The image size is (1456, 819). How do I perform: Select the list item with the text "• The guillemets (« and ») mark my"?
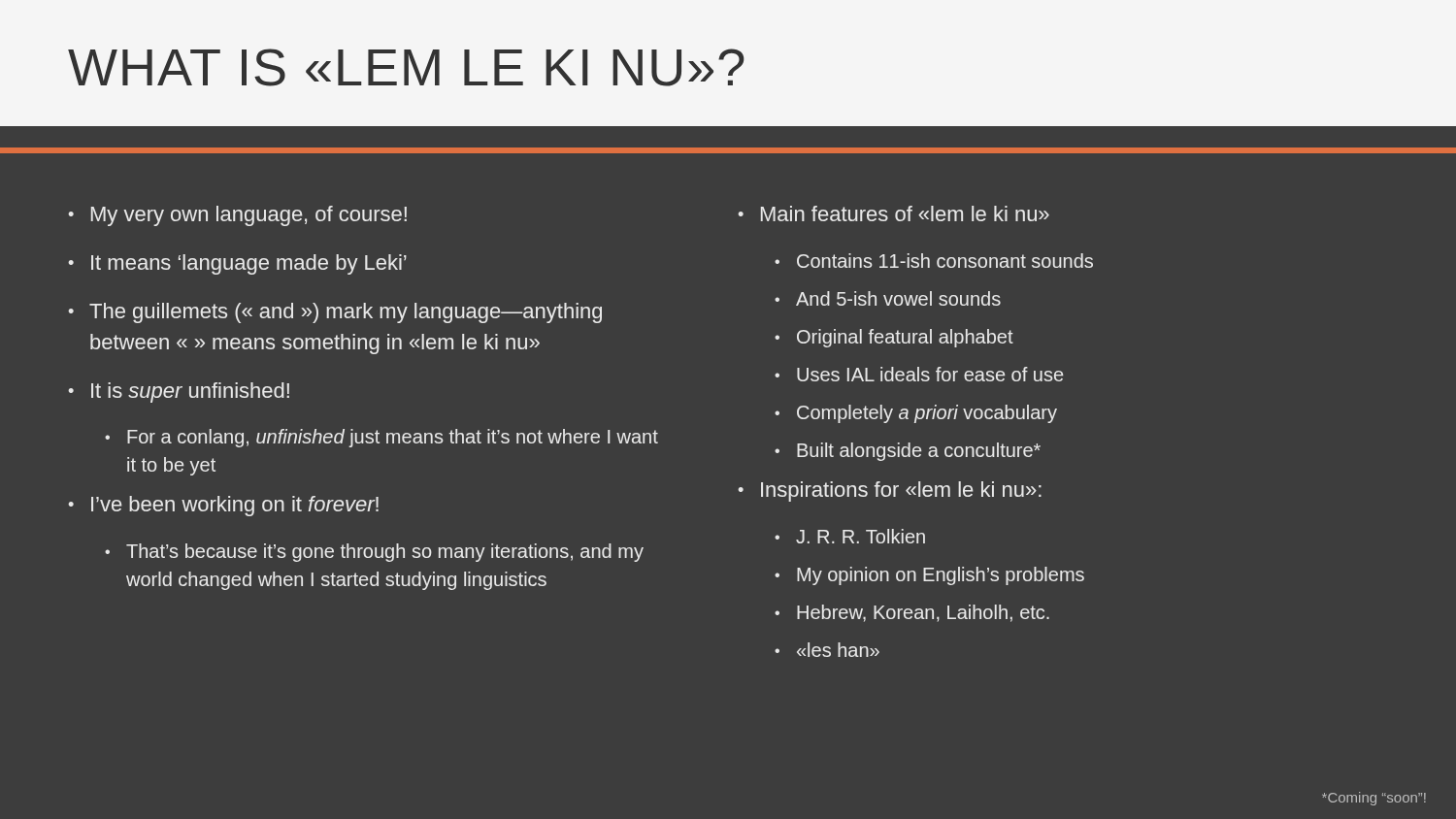coord(369,327)
